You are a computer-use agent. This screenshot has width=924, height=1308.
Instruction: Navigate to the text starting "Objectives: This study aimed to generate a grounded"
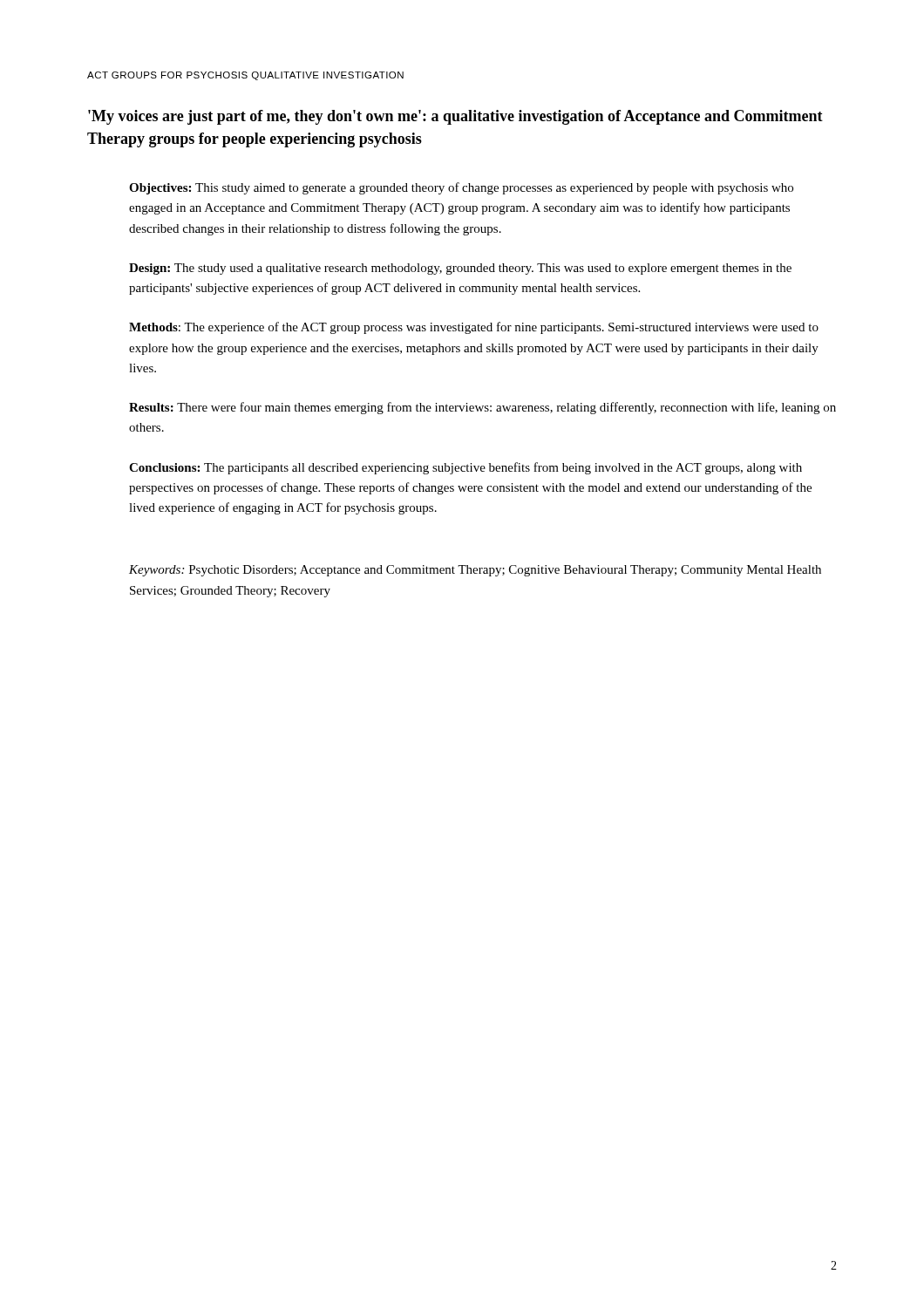click(x=483, y=208)
